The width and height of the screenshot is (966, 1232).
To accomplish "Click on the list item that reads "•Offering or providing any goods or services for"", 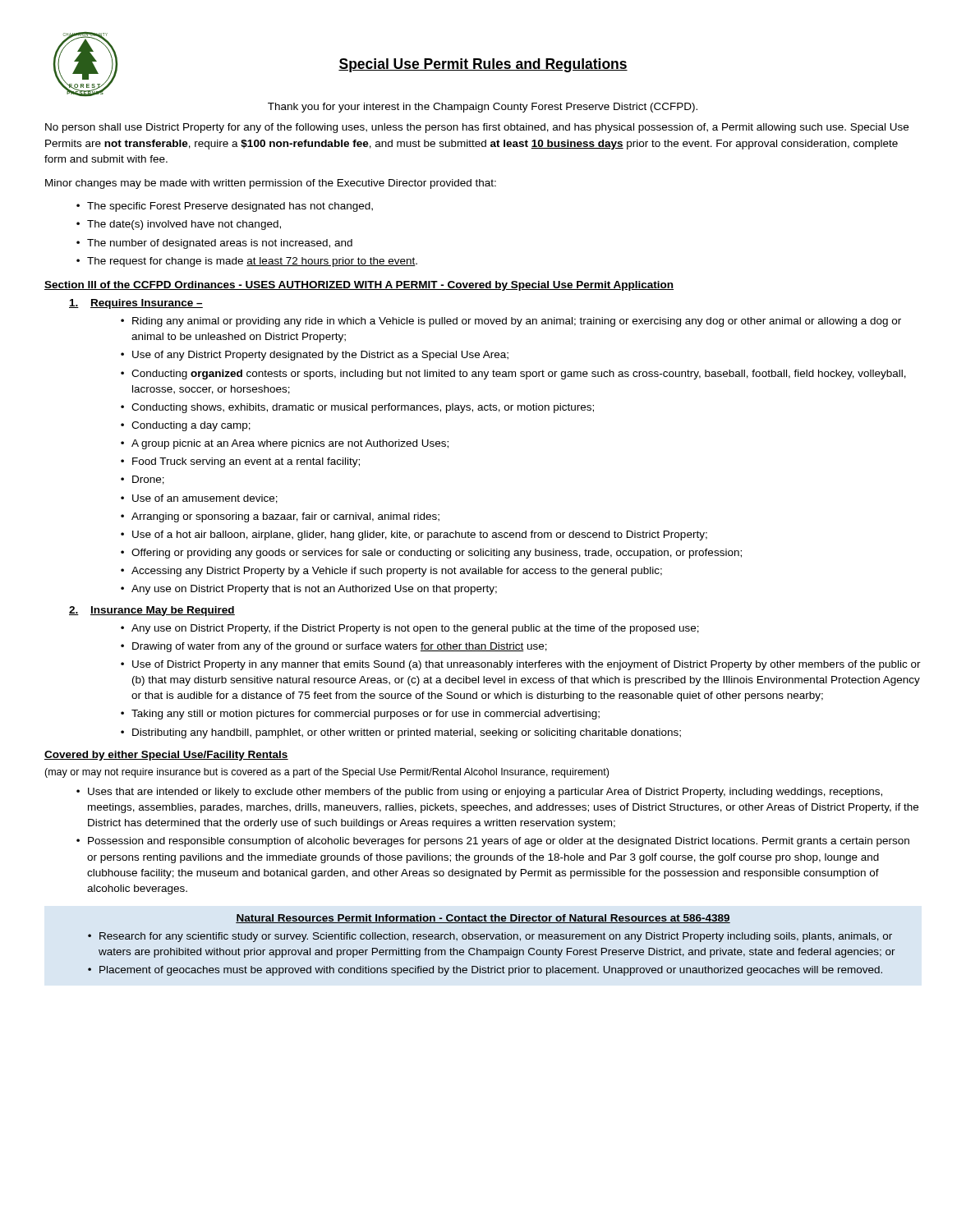I will tap(517, 552).
